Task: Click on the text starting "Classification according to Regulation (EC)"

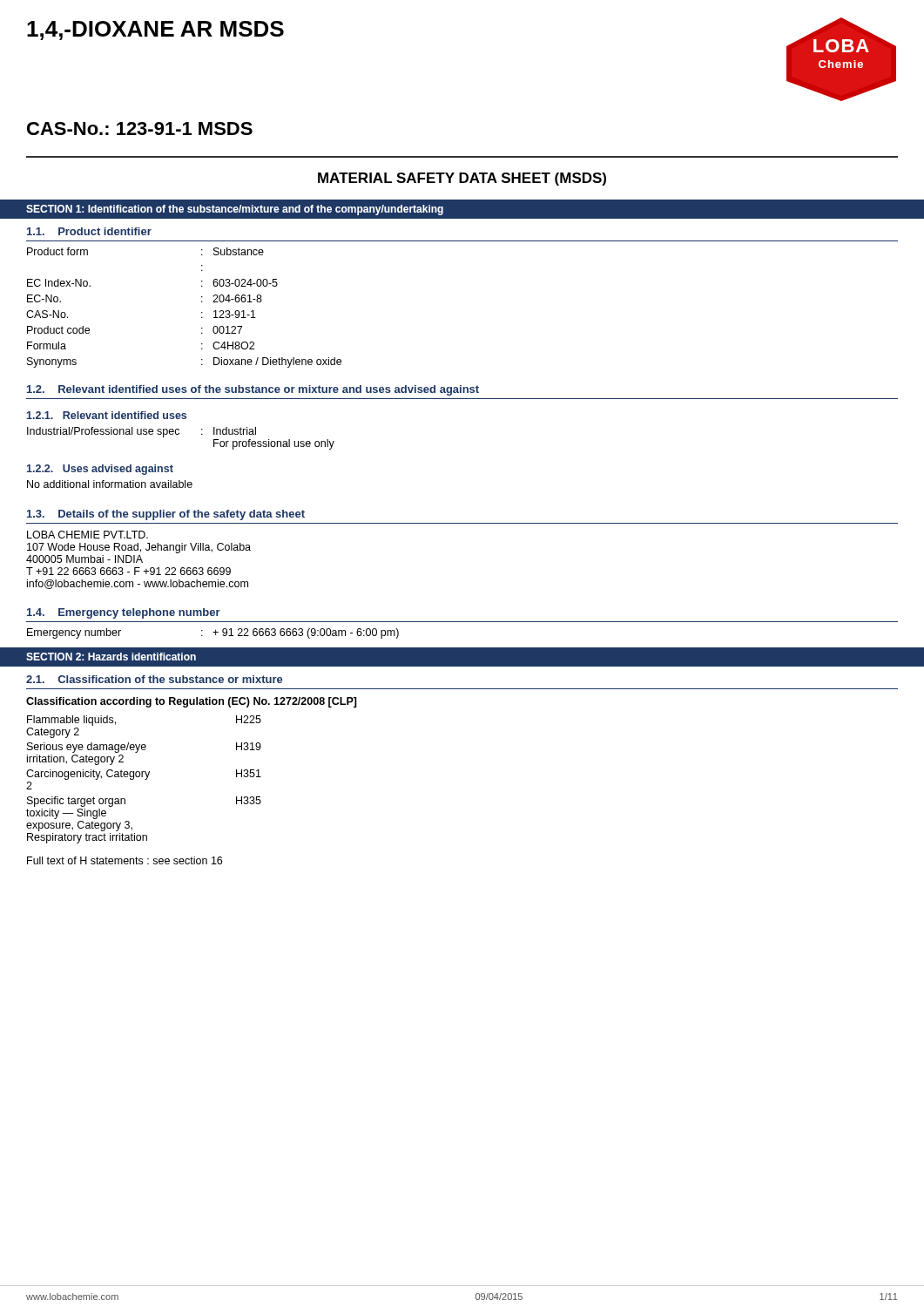Action: [192, 701]
